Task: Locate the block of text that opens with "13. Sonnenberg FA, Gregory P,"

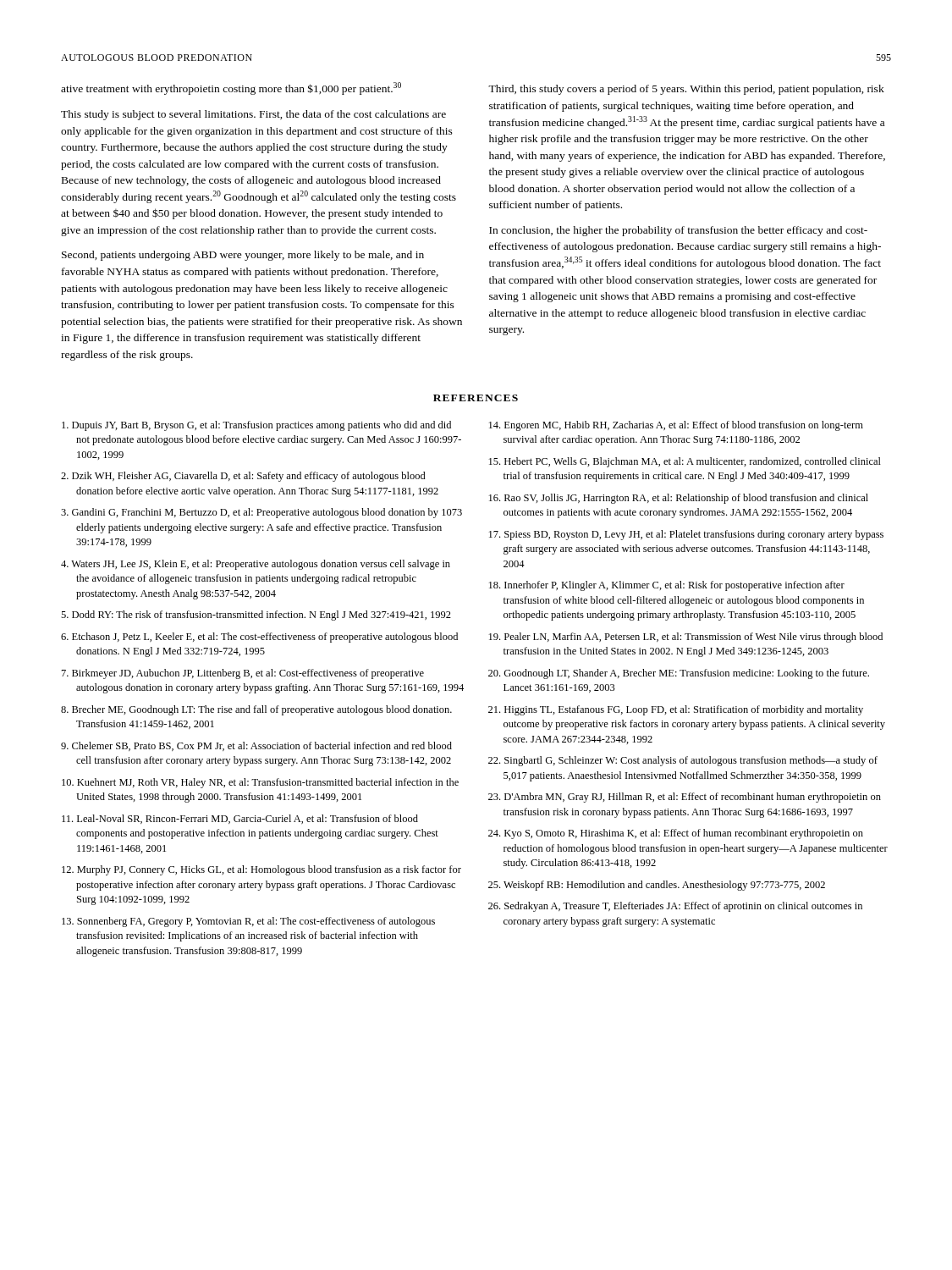Action: tap(248, 936)
